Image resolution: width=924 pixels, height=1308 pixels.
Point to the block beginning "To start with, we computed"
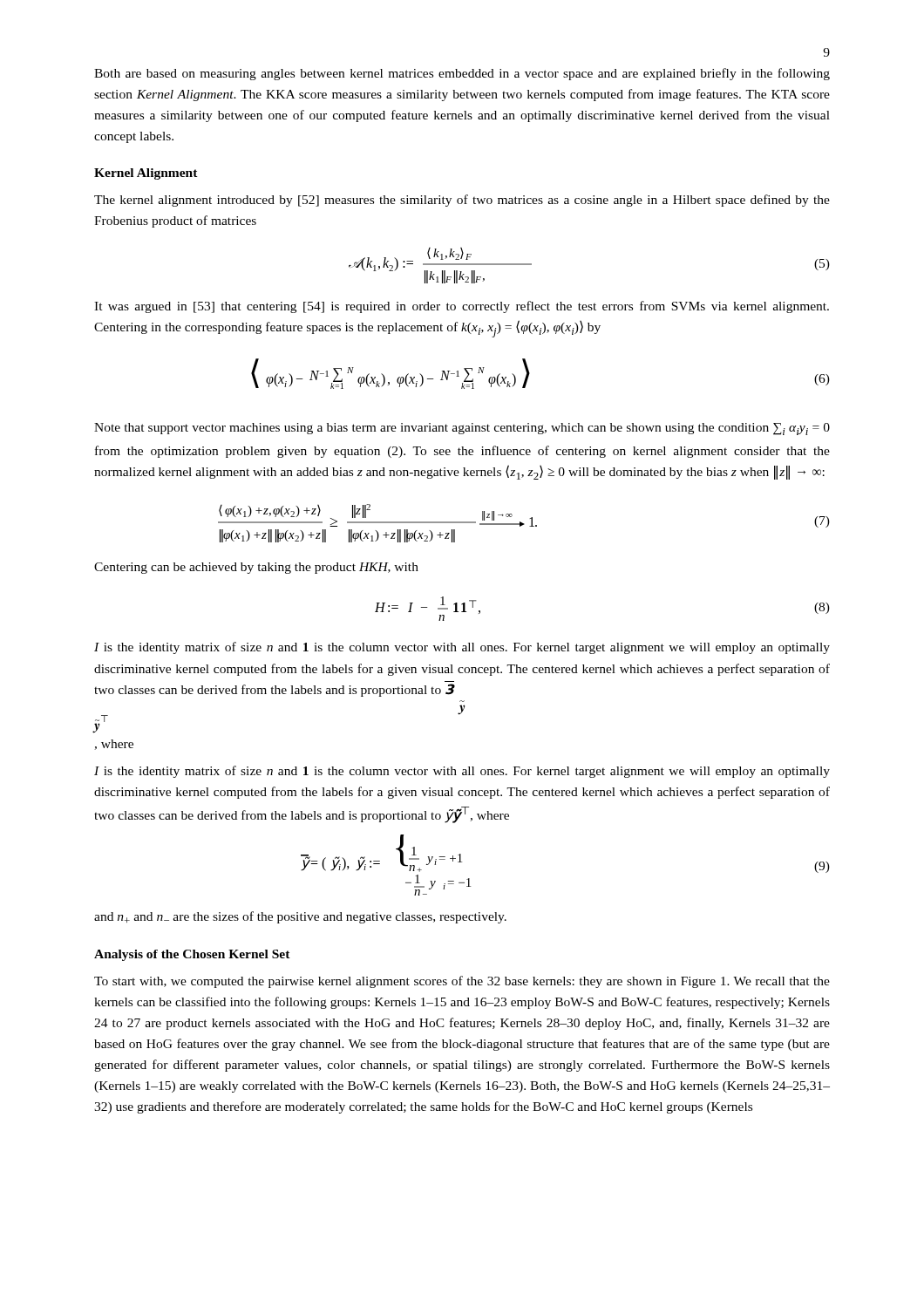click(x=462, y=1044)
